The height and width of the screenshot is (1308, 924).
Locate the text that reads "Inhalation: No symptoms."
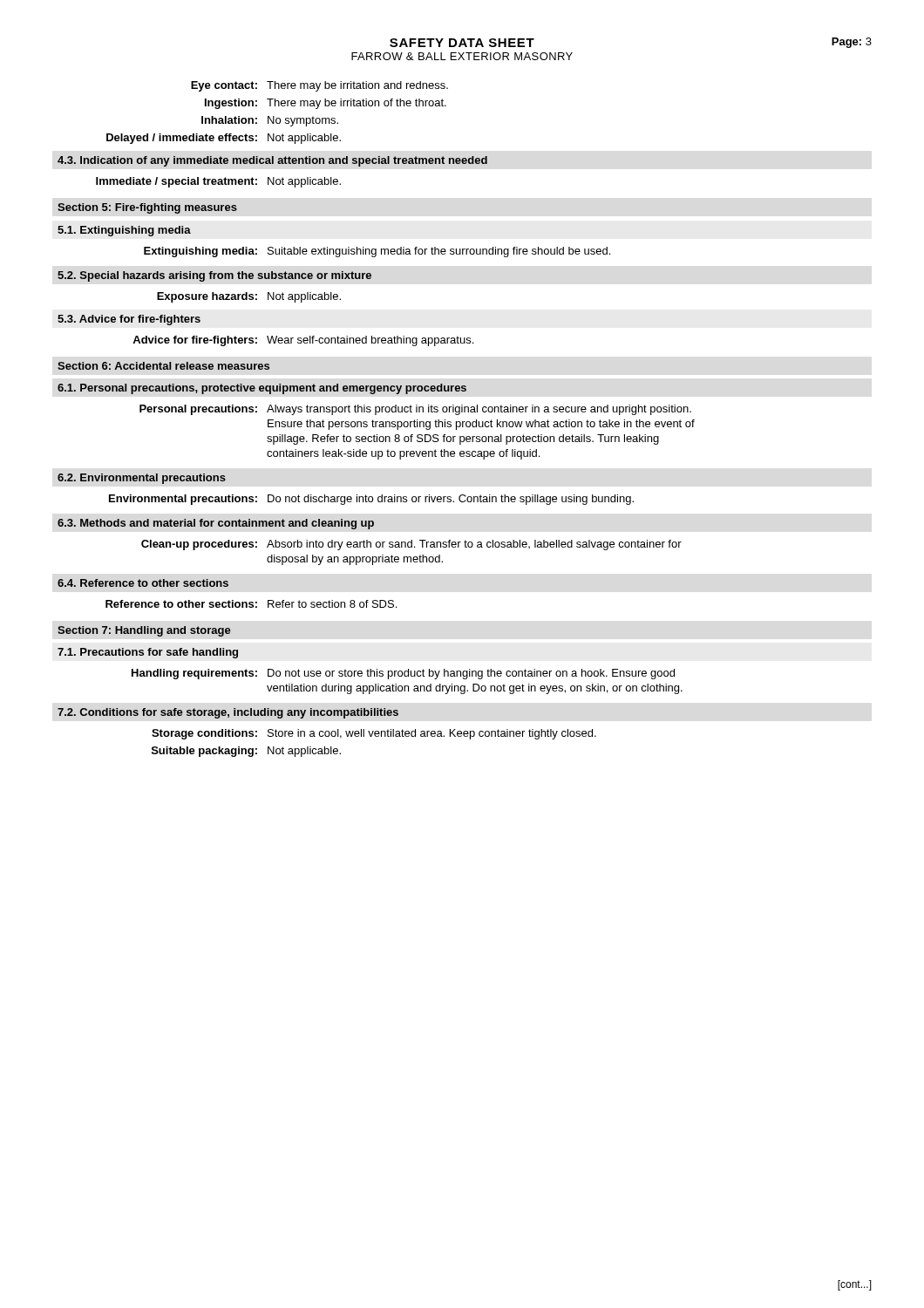point(270,121)
